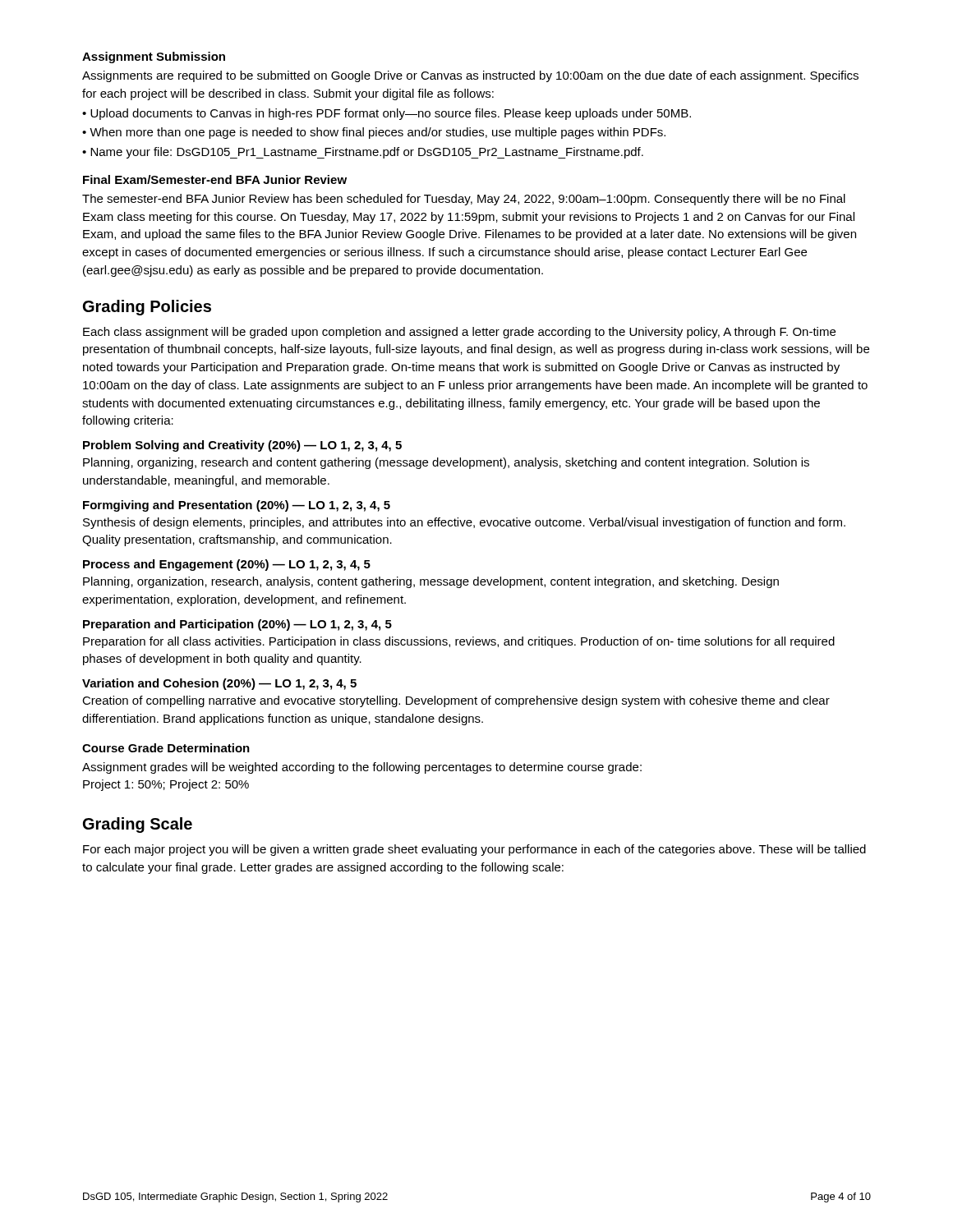Navigate to the text starting "• Name your file: DsGD105_Pr1_Lastname_Firstname.pdf or DsGD105_Pr2_Lastname_Firstname.pdf."
The image size is (953, 1232).
tap(363, 152)
